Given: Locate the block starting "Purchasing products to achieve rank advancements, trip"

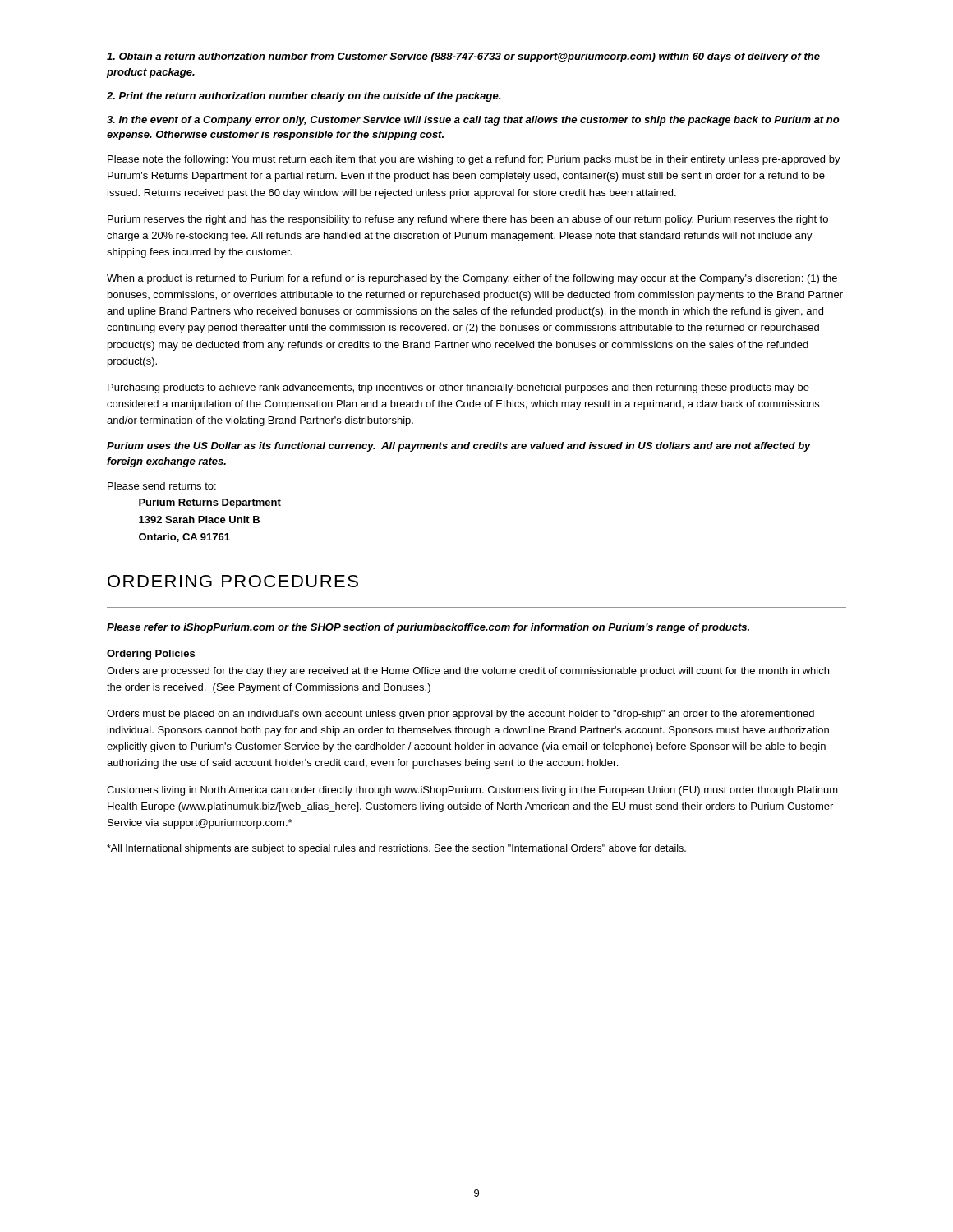Looking at the screenshot, I should pos(463,404).
